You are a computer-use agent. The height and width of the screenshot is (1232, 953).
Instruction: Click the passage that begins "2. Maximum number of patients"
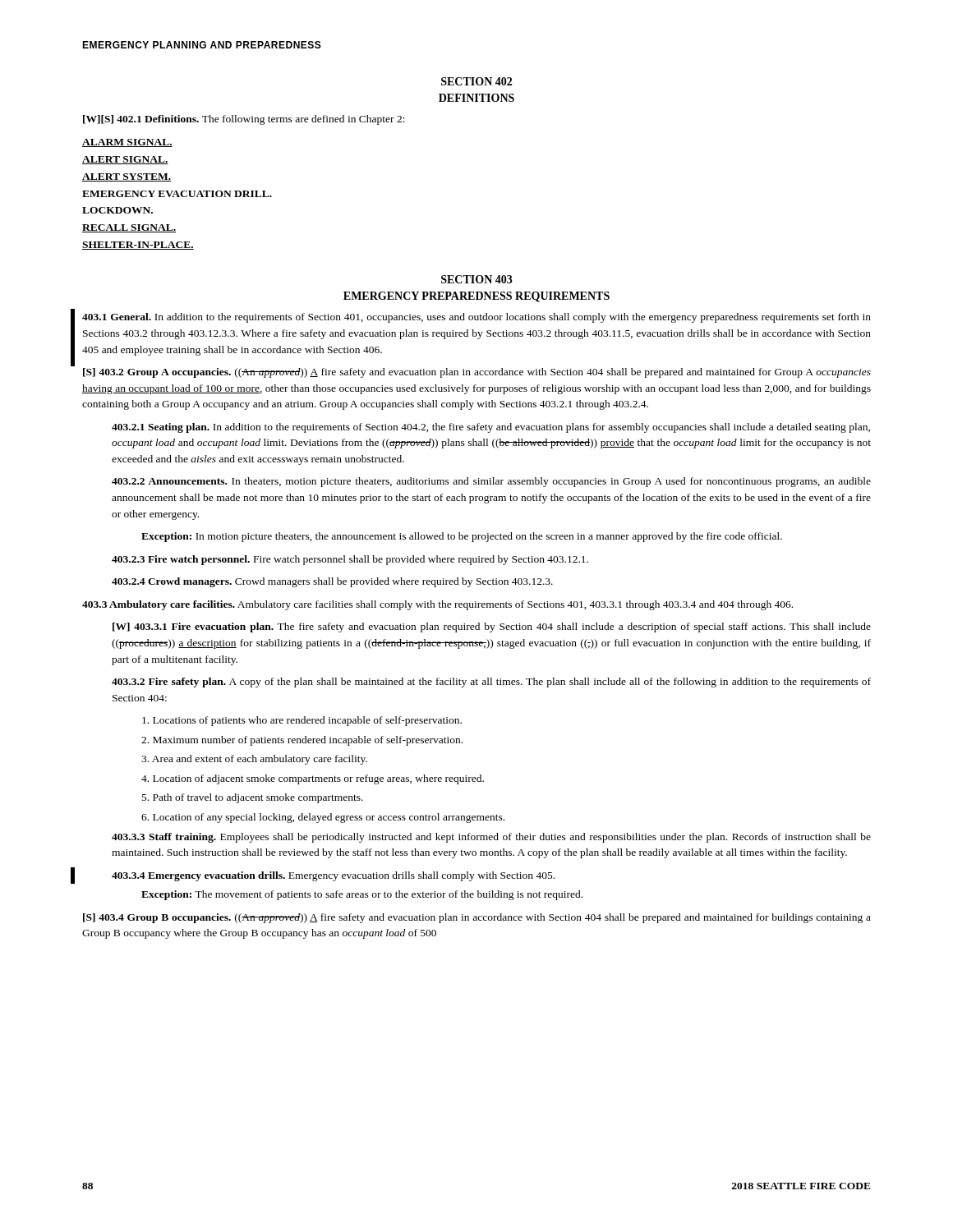pos(302,739)
